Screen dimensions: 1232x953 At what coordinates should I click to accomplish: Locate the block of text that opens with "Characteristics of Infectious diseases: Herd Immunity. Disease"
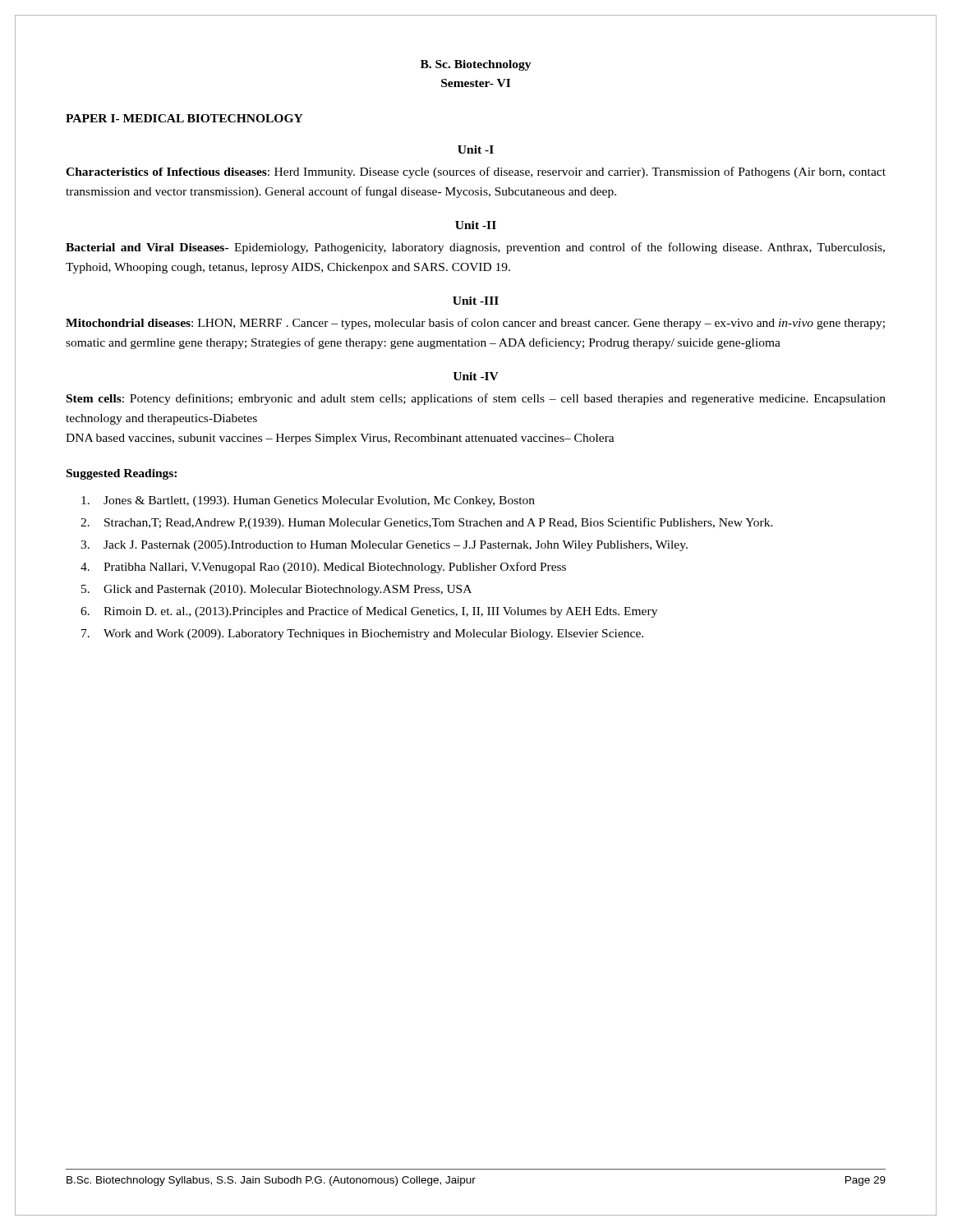476,181
